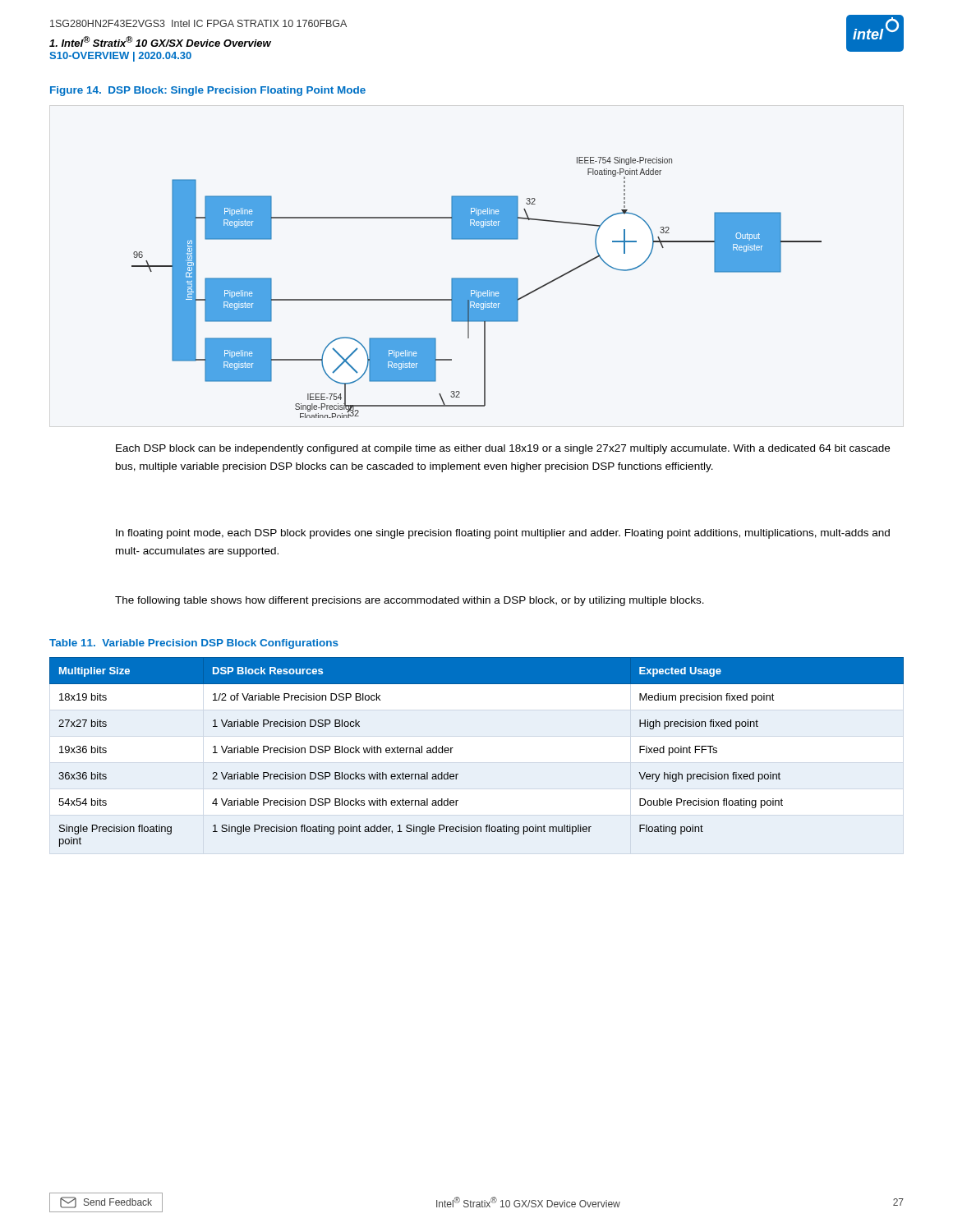The height and width of the screenshot is (1232, 953).
Task: Locate the schematic
Action: pos(476,266)
